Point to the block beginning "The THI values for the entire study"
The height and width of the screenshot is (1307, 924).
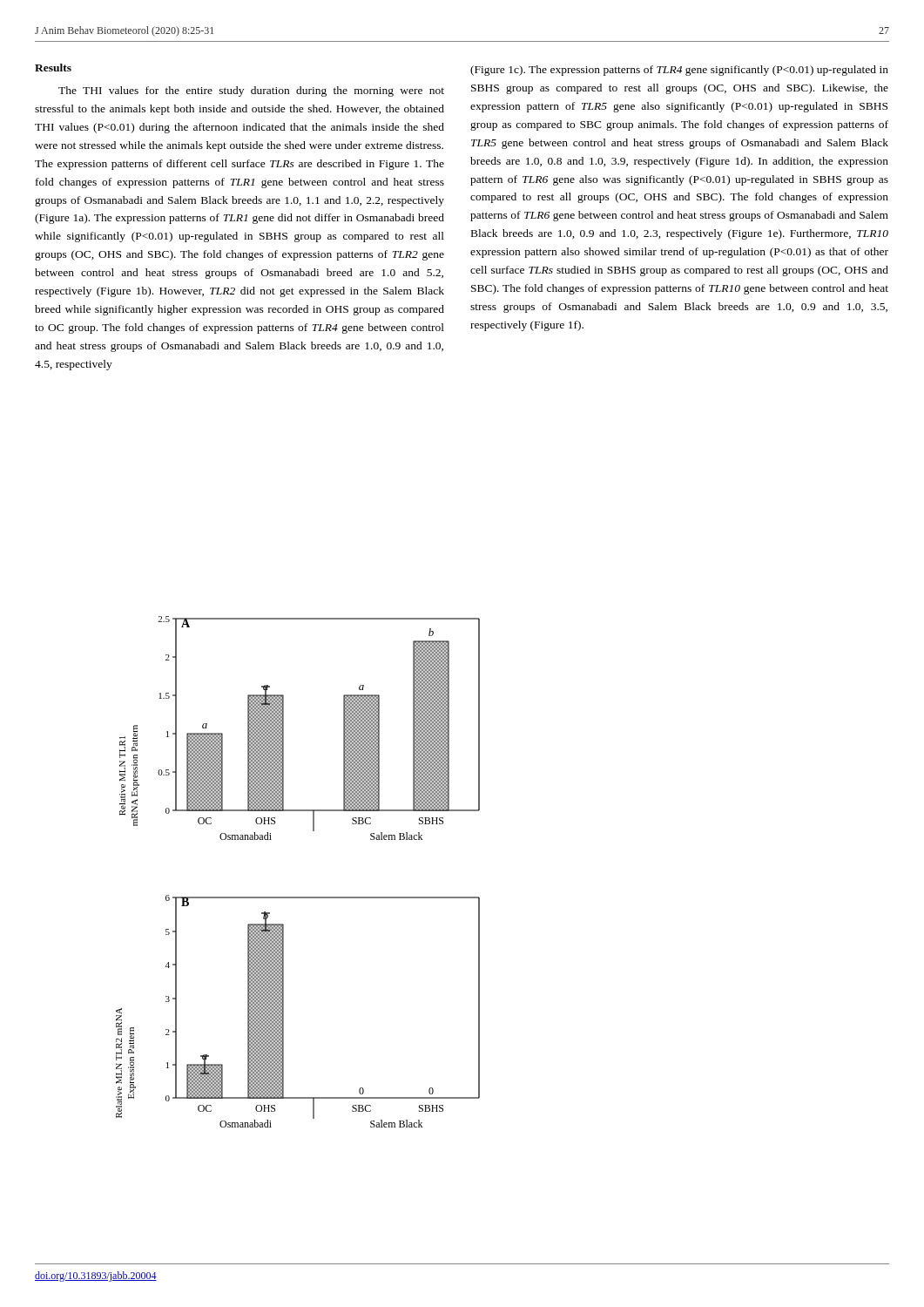click(x=240, y=228)
